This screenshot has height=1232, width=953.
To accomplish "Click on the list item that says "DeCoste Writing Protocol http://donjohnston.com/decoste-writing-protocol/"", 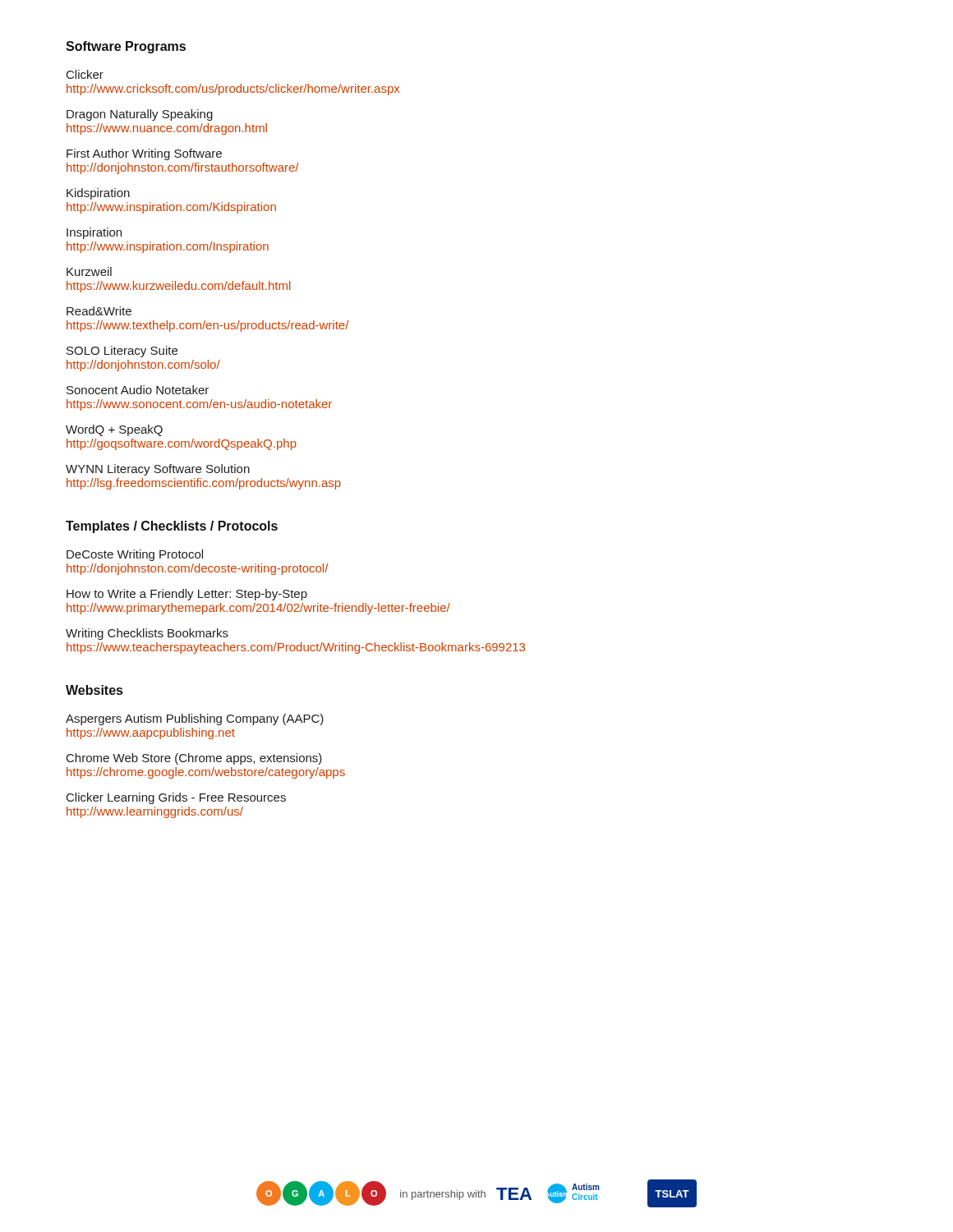I will [x=135, y=555].
